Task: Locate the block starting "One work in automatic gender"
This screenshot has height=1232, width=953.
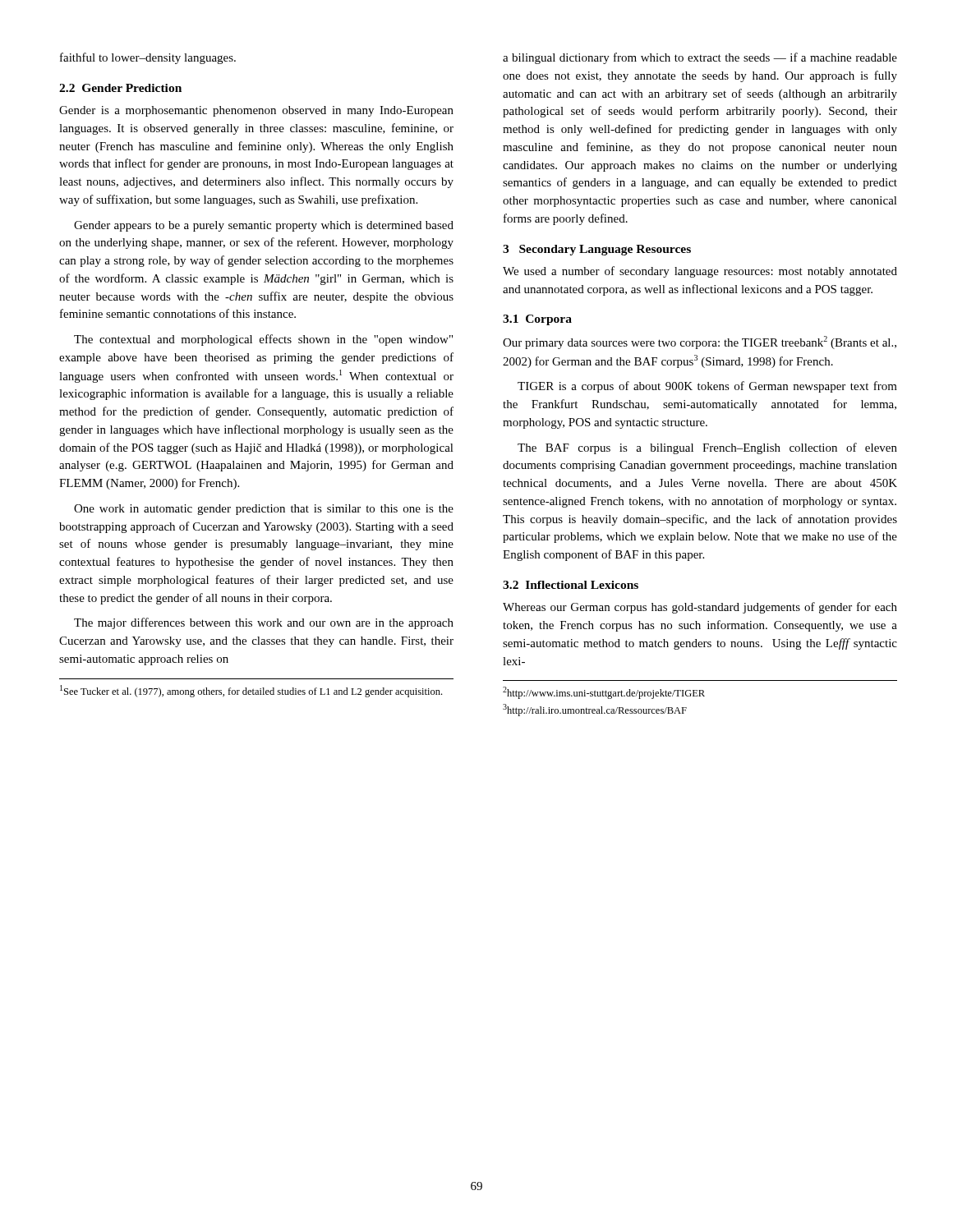Action: pos(256,554)
